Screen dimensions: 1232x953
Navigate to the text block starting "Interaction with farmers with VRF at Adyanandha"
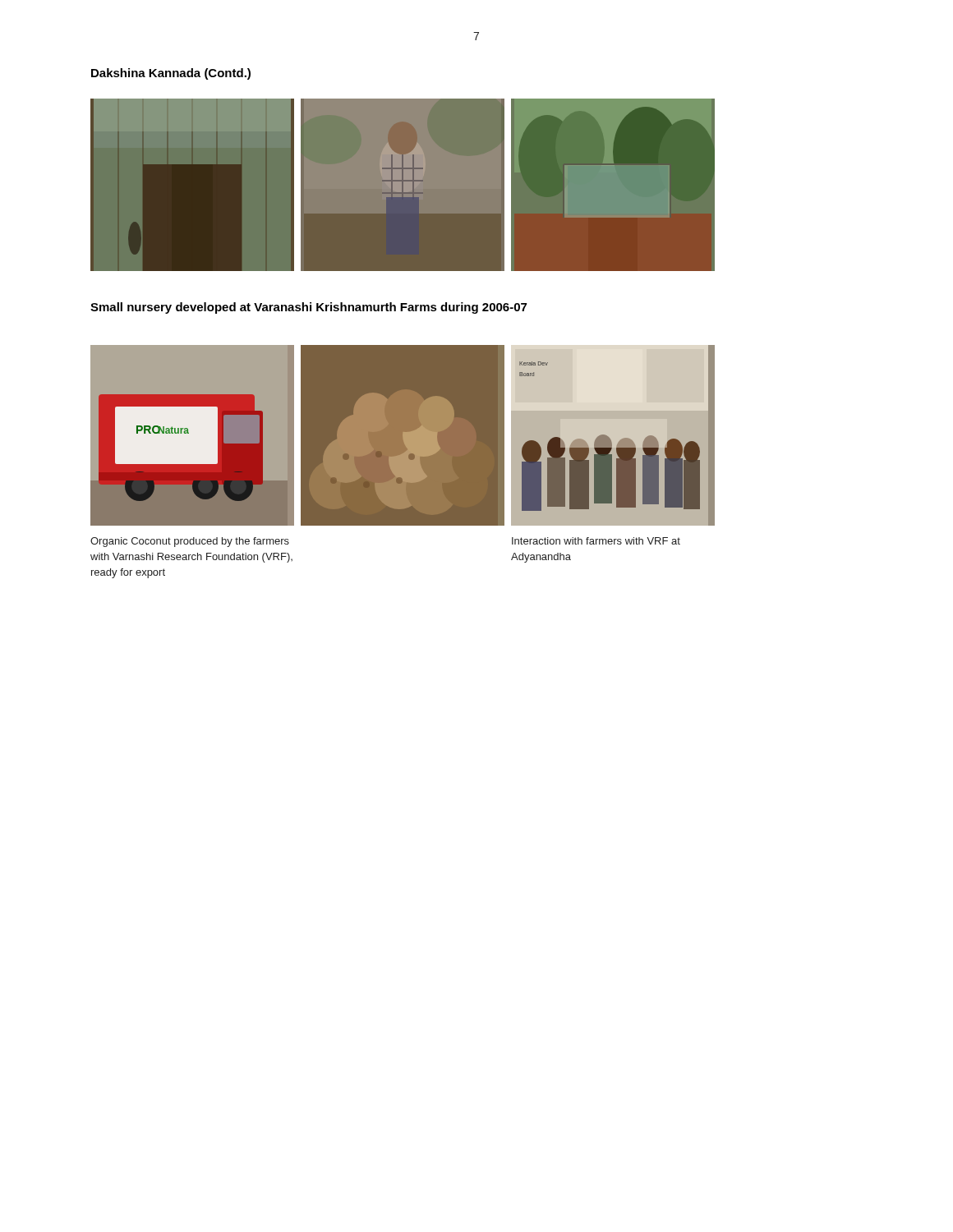click(x=596, y=549)
